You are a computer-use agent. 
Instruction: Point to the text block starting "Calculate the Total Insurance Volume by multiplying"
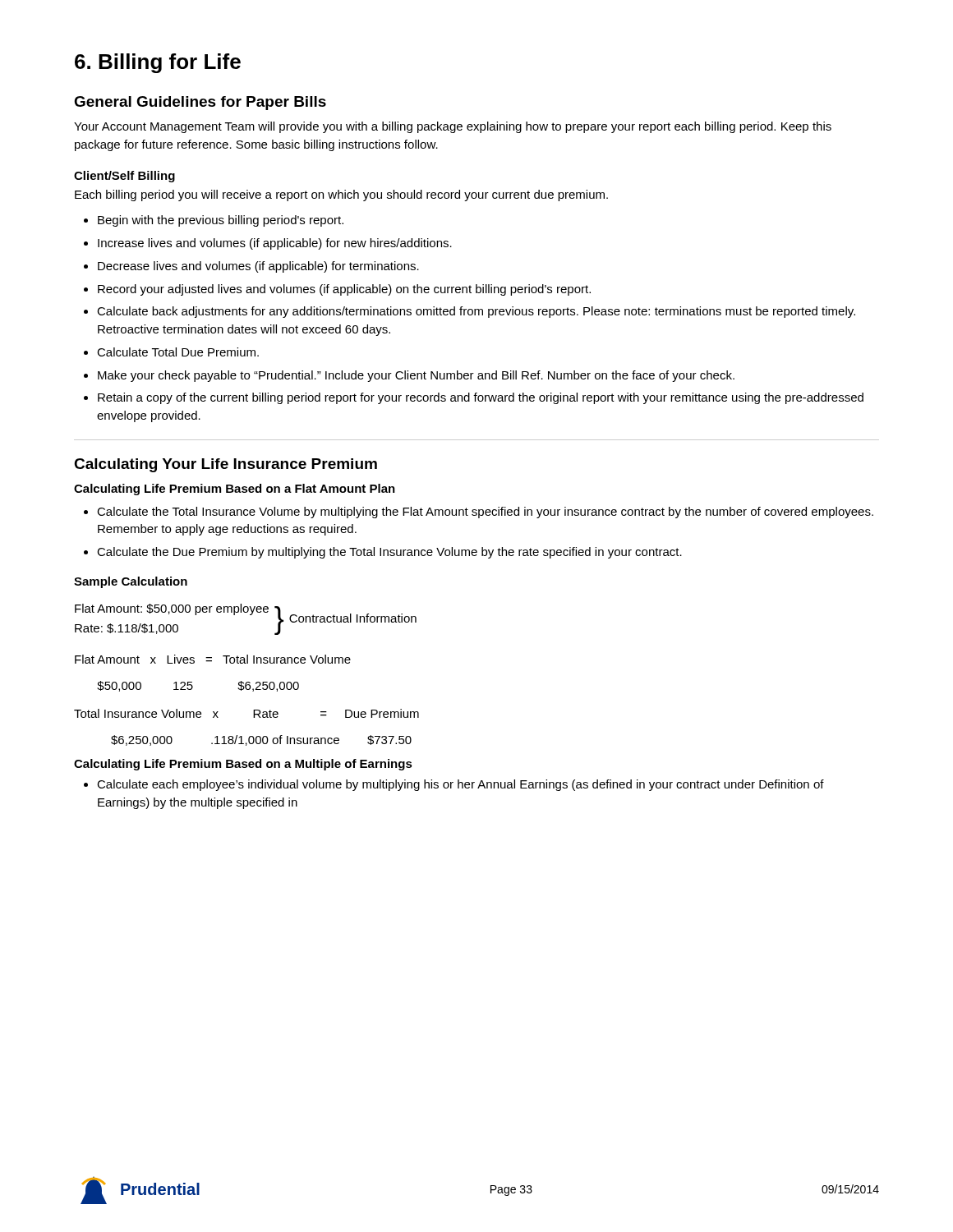coord(488,520)
